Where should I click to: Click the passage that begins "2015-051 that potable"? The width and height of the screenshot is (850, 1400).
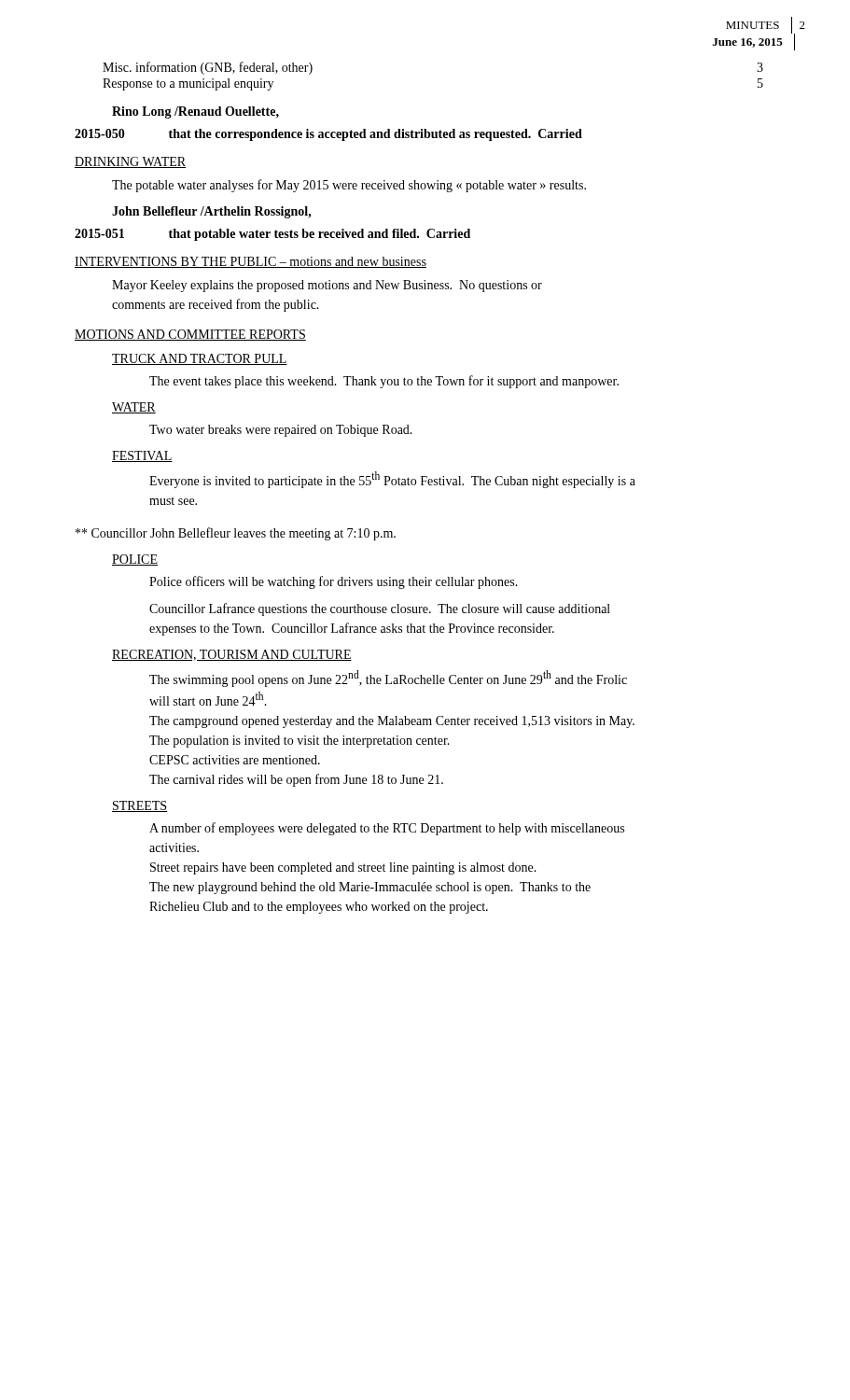(x=273, y=234)
